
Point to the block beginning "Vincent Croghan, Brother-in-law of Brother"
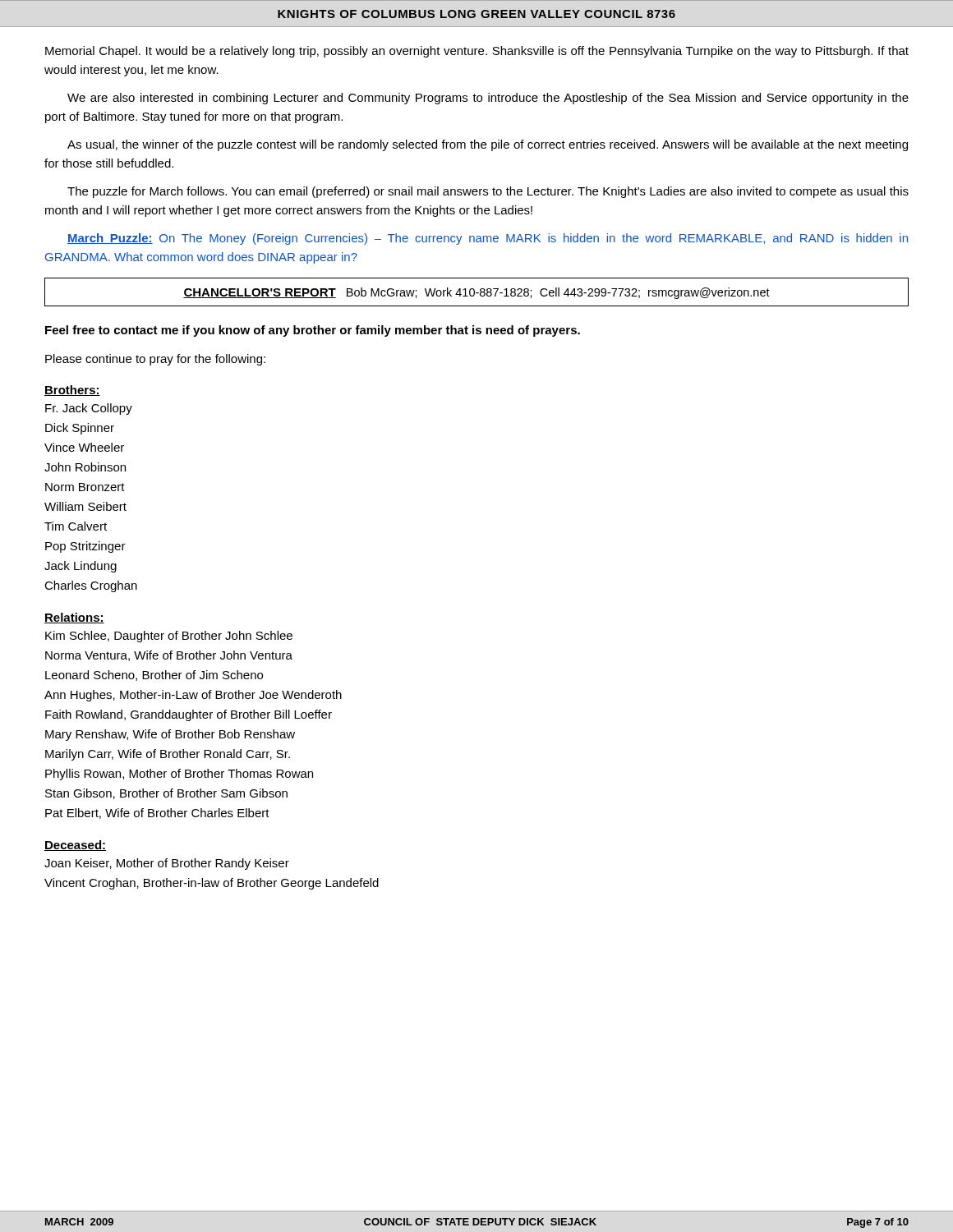coord(212,883)
